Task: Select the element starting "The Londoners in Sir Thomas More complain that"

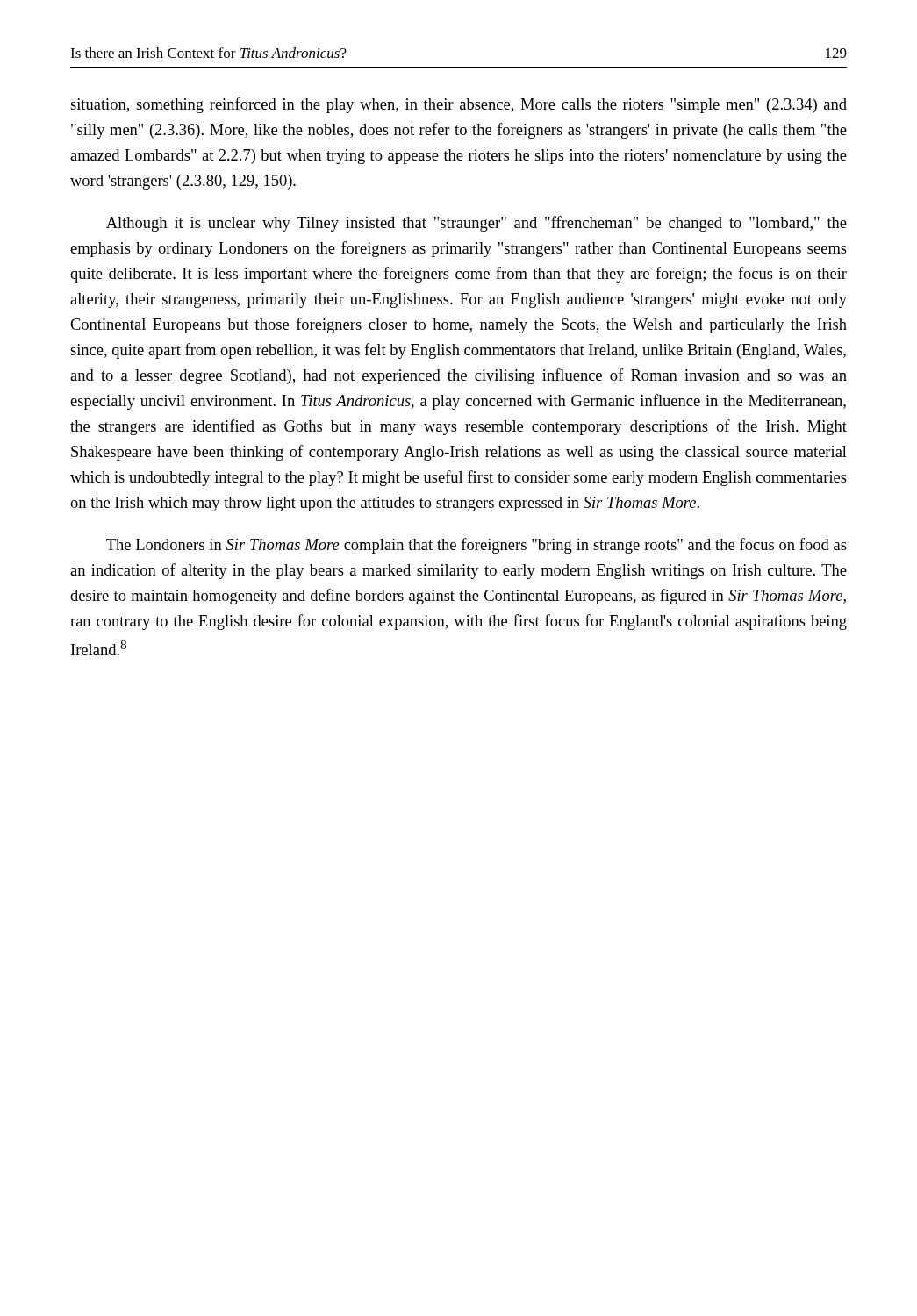Action: (x=458, y=597)
